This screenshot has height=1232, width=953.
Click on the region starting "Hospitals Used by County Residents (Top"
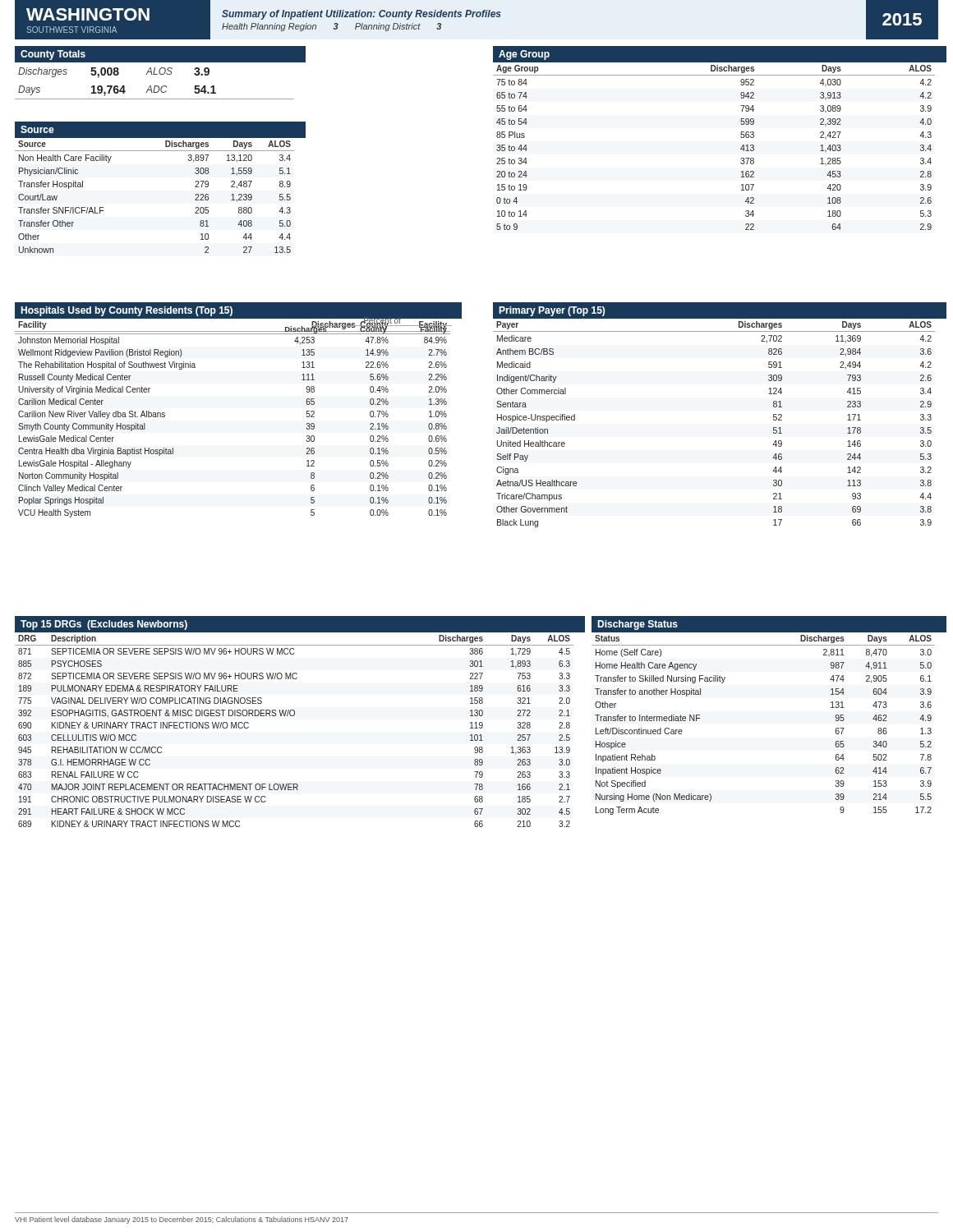click(127, 310)
